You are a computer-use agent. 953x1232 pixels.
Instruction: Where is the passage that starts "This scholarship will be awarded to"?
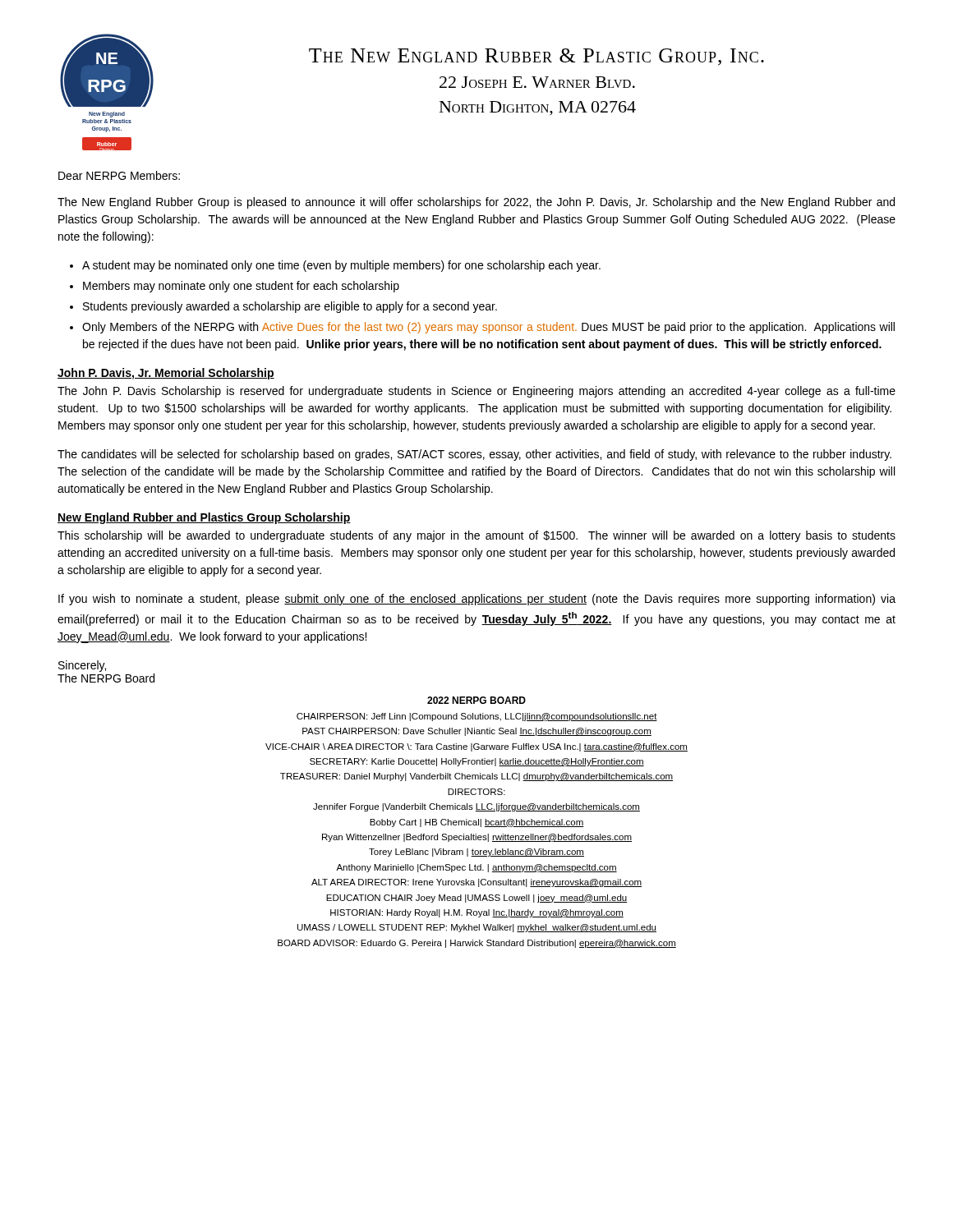(476, 553)
